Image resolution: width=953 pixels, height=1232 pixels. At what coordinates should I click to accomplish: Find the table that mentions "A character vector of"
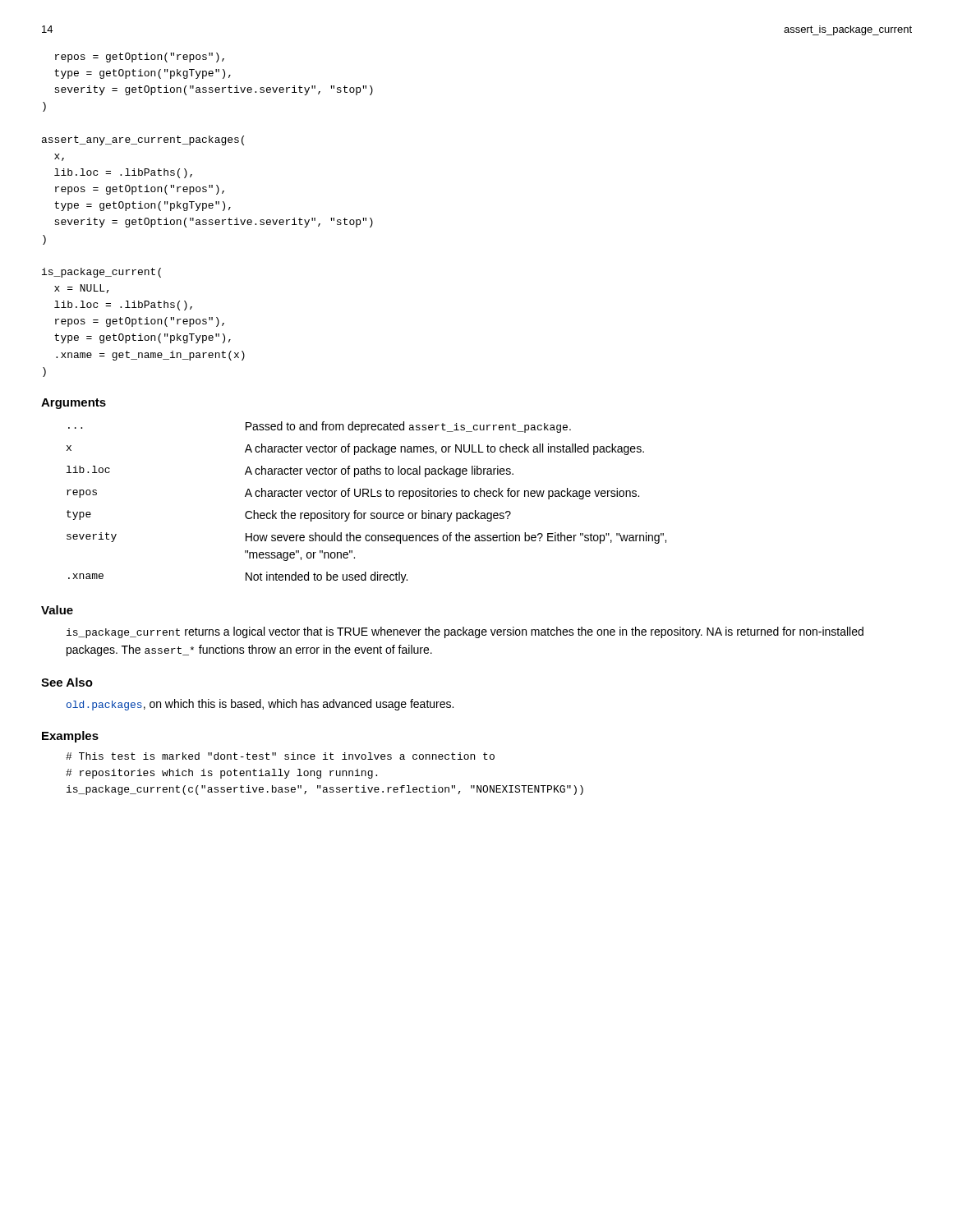coord(476,502)
